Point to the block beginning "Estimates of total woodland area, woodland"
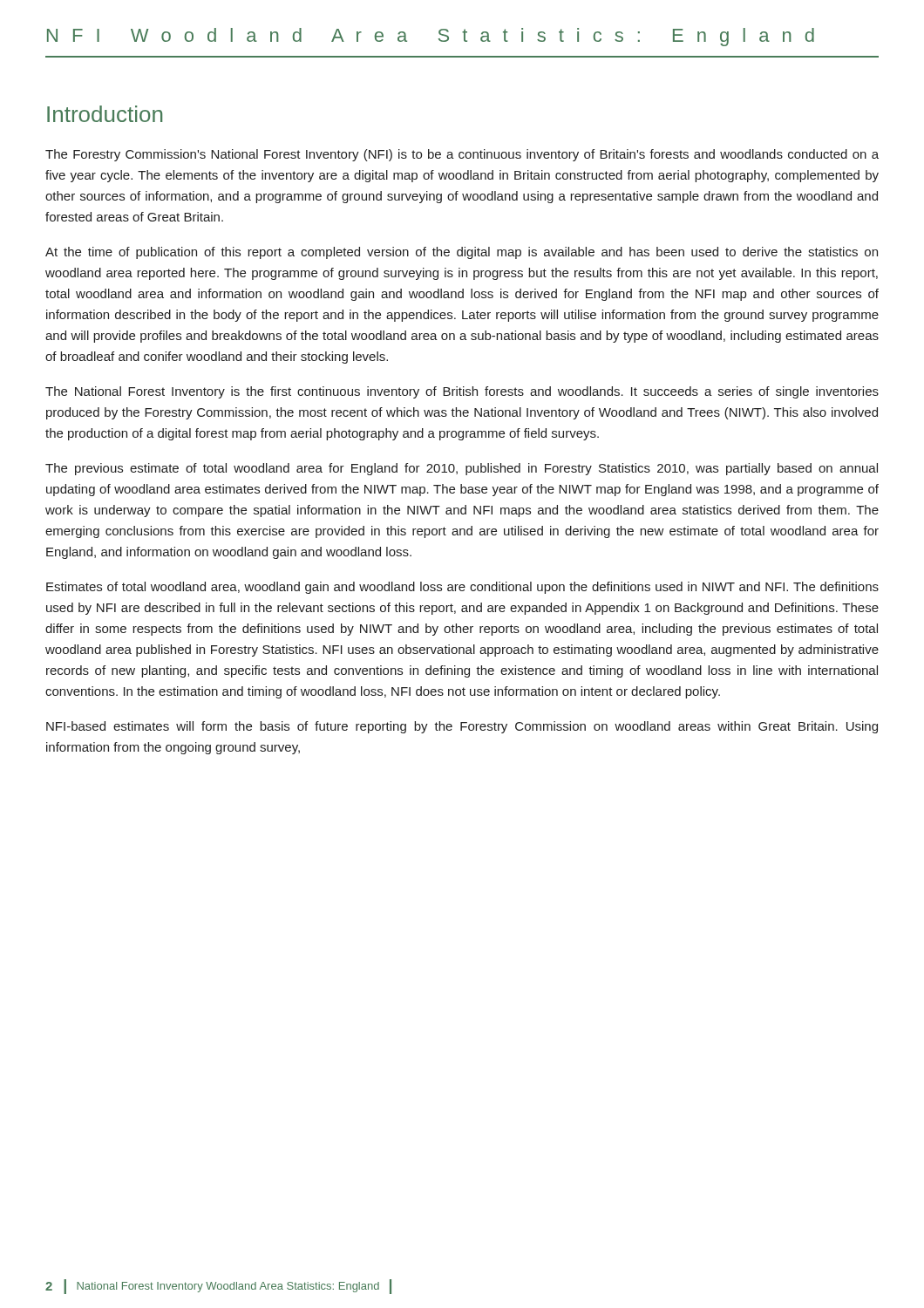The height and width of the screenshot is (1308, 924). click(462, 639)
